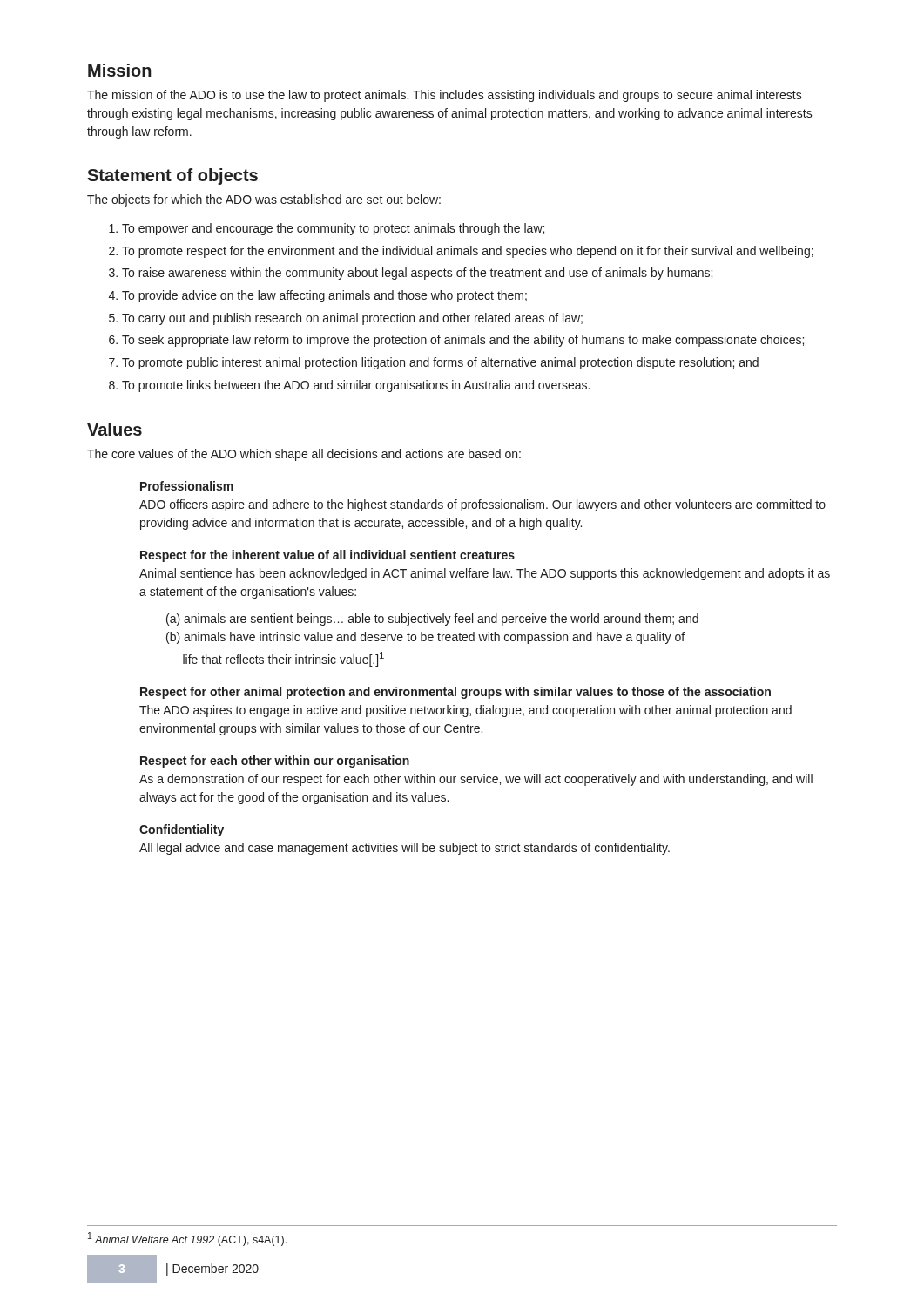924x1307 pixels.
Task: Point to the block beginning "Respect for each"
Action: pos(488,780)
